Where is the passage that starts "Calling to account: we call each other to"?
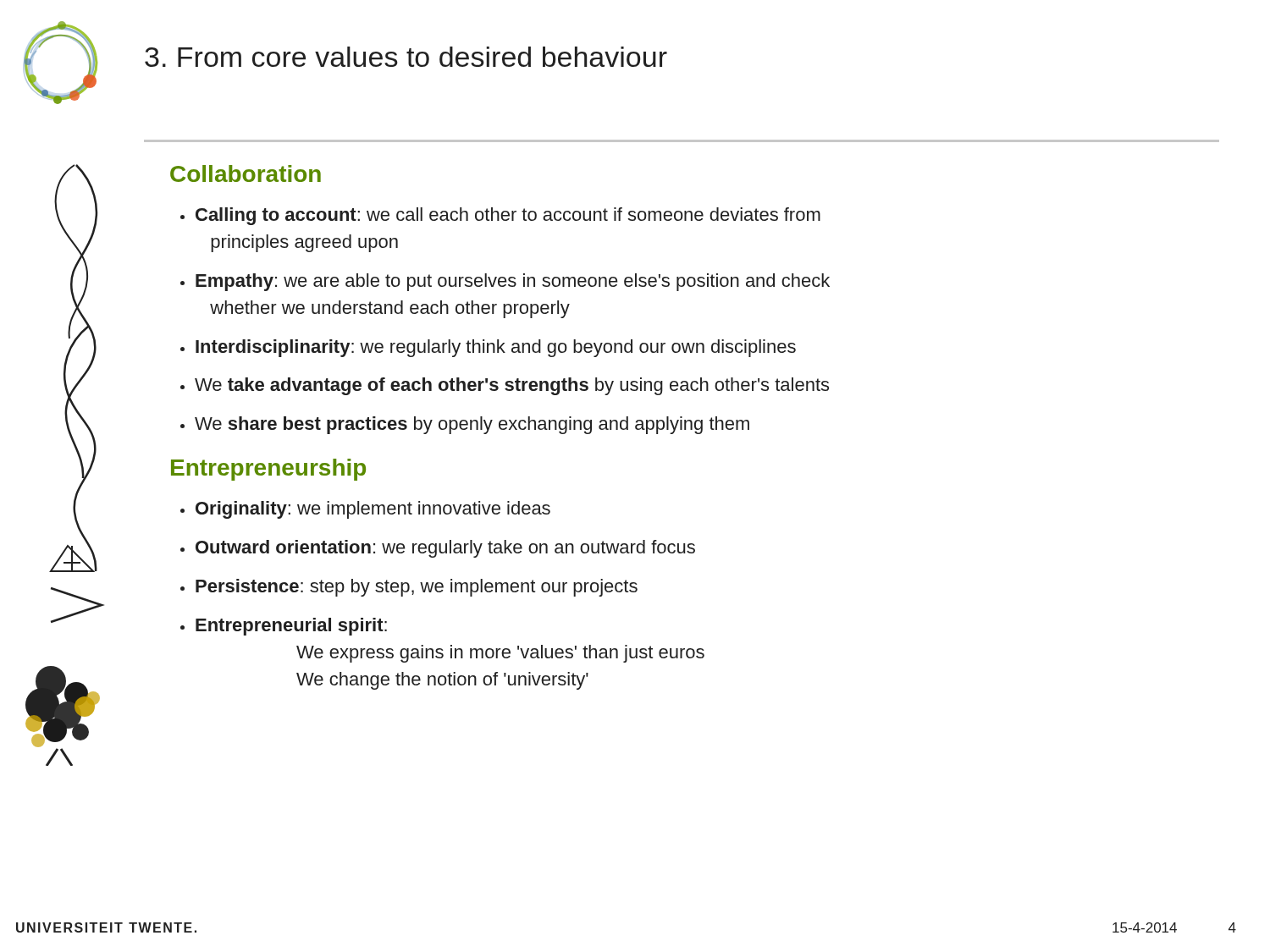1270x952 pixels. pyautogui.click(x=508, y=228)
